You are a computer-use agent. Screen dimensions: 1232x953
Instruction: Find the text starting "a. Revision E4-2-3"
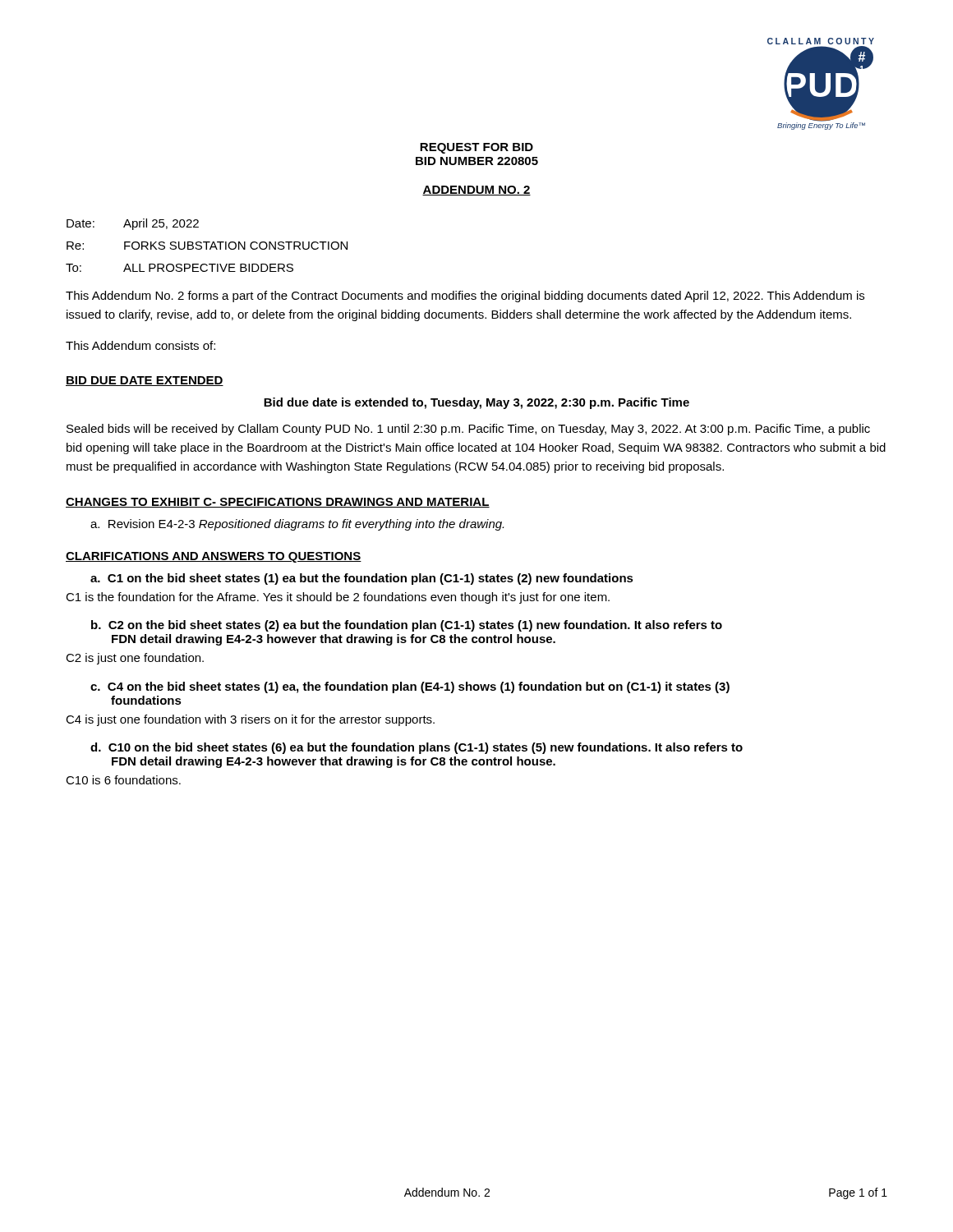point(298,523)
